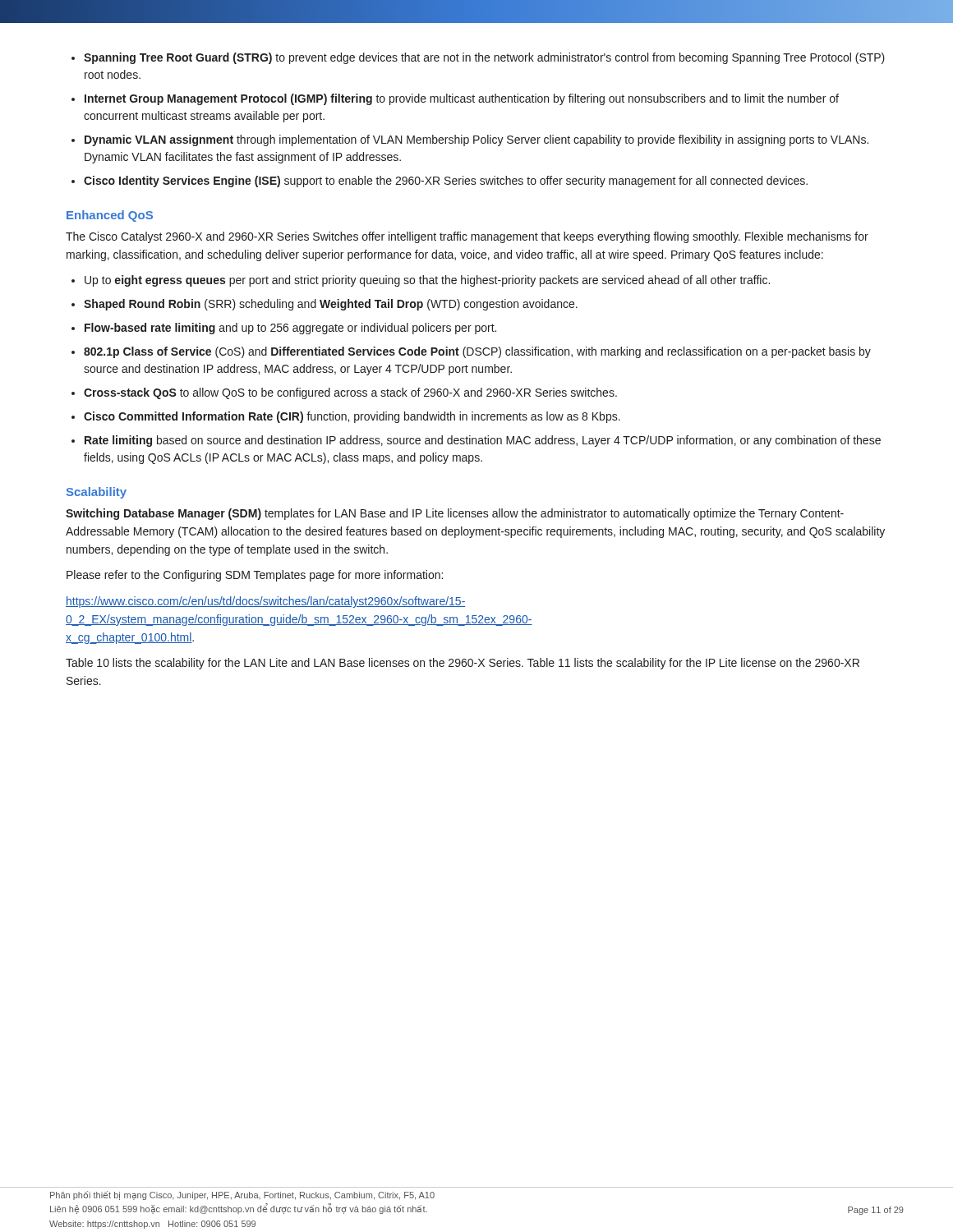Locate the text "Enhanced QoS"
Screen dimensions: 1232x953
pyautogui.click(x=110, y=215)
